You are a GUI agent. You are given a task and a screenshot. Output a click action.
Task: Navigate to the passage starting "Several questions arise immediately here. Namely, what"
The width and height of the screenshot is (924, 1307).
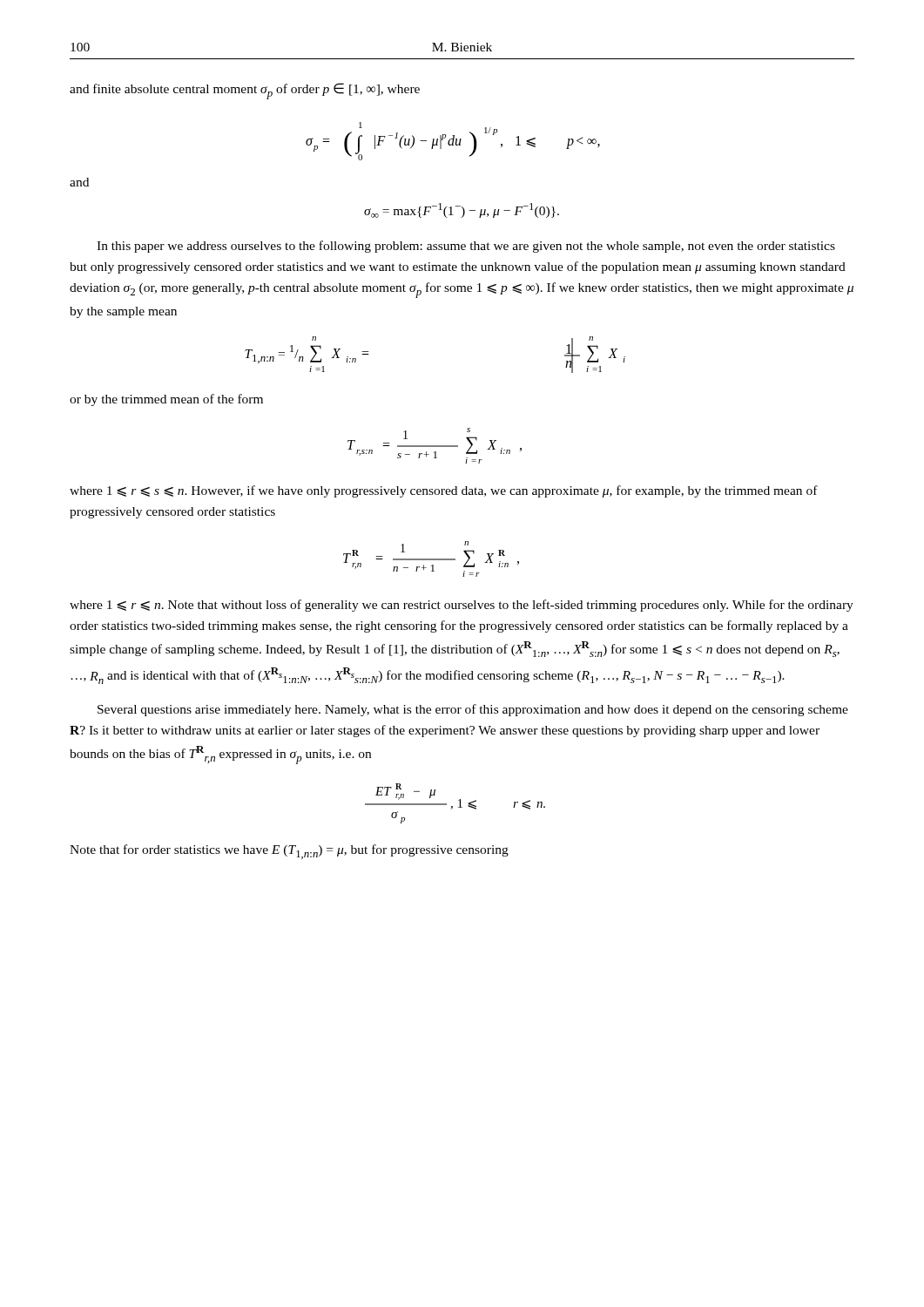[x=459, y=732]
